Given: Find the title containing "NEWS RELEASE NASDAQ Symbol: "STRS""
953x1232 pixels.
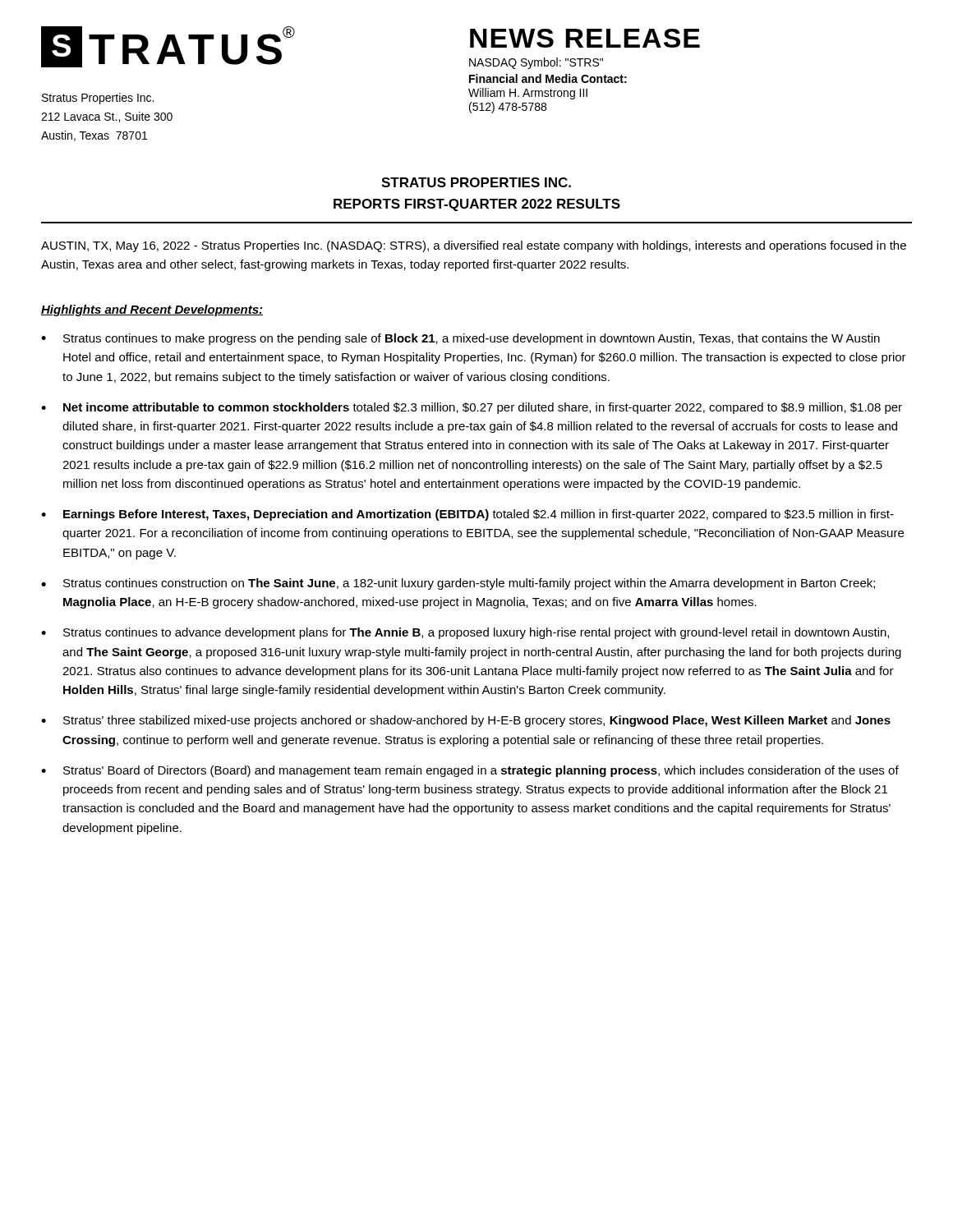Looking at the screenshot, I should point(585,38).
